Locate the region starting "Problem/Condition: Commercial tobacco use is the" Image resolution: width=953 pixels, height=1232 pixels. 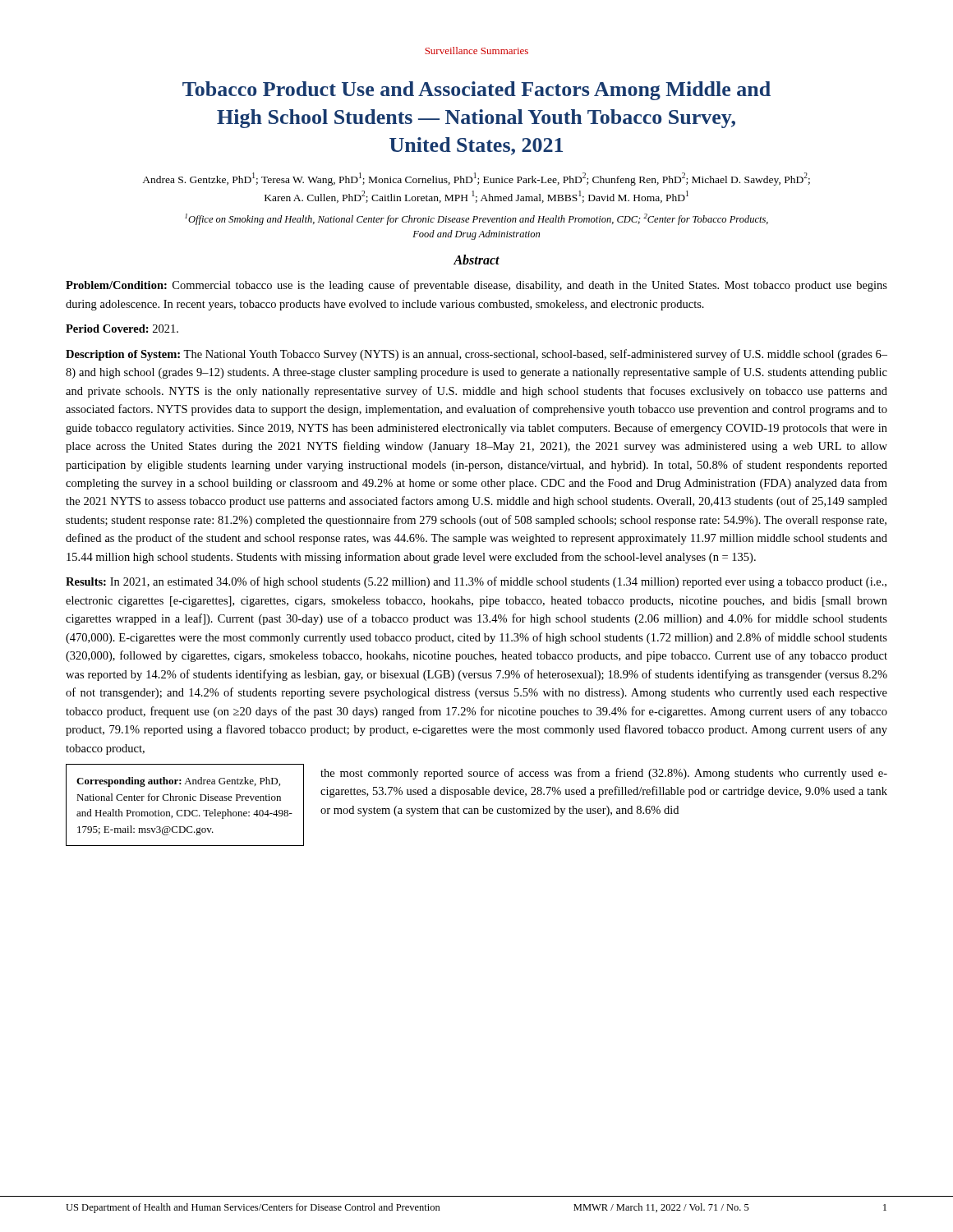click(476, 295)
